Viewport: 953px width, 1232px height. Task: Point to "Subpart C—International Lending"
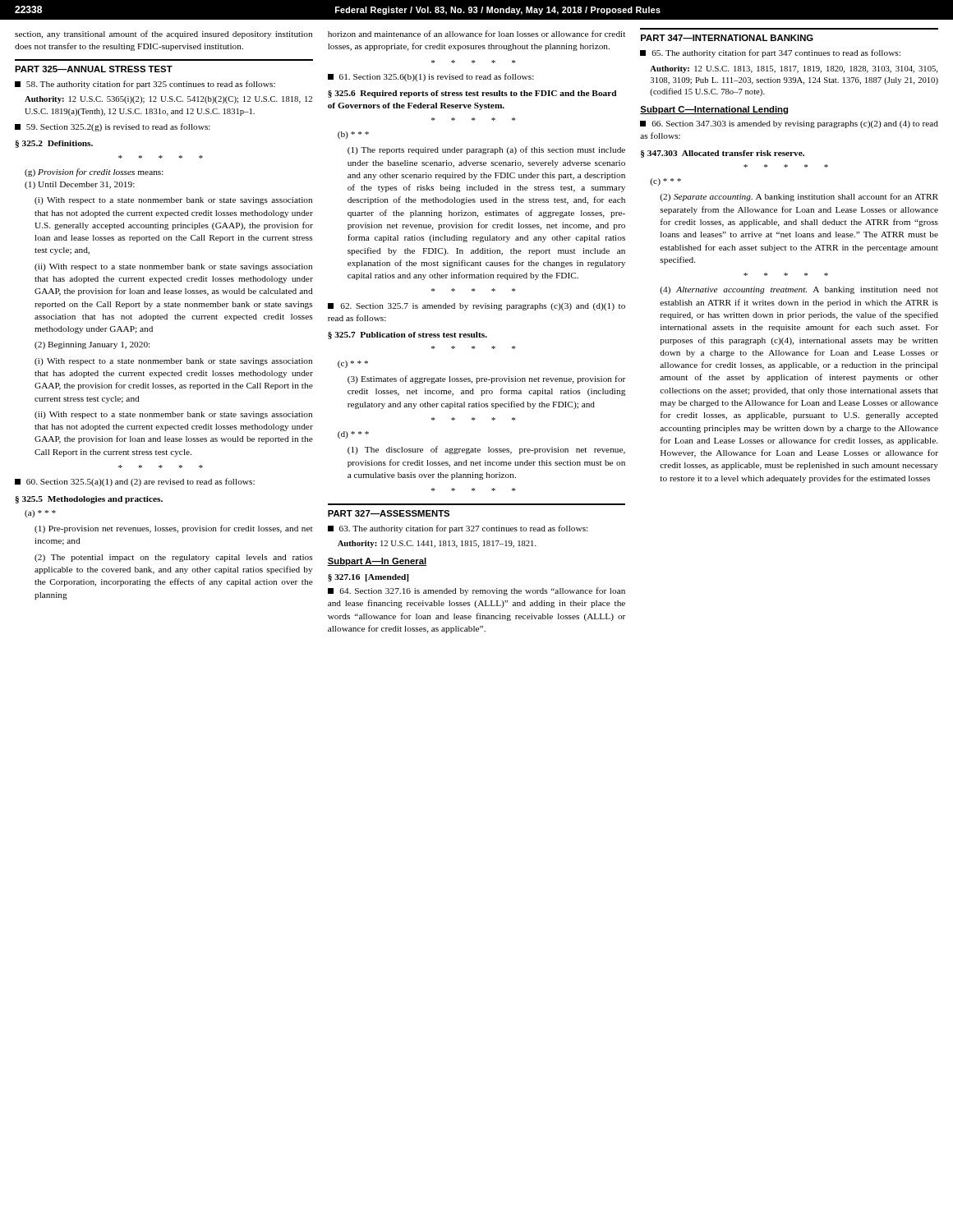tap(714, 109)
